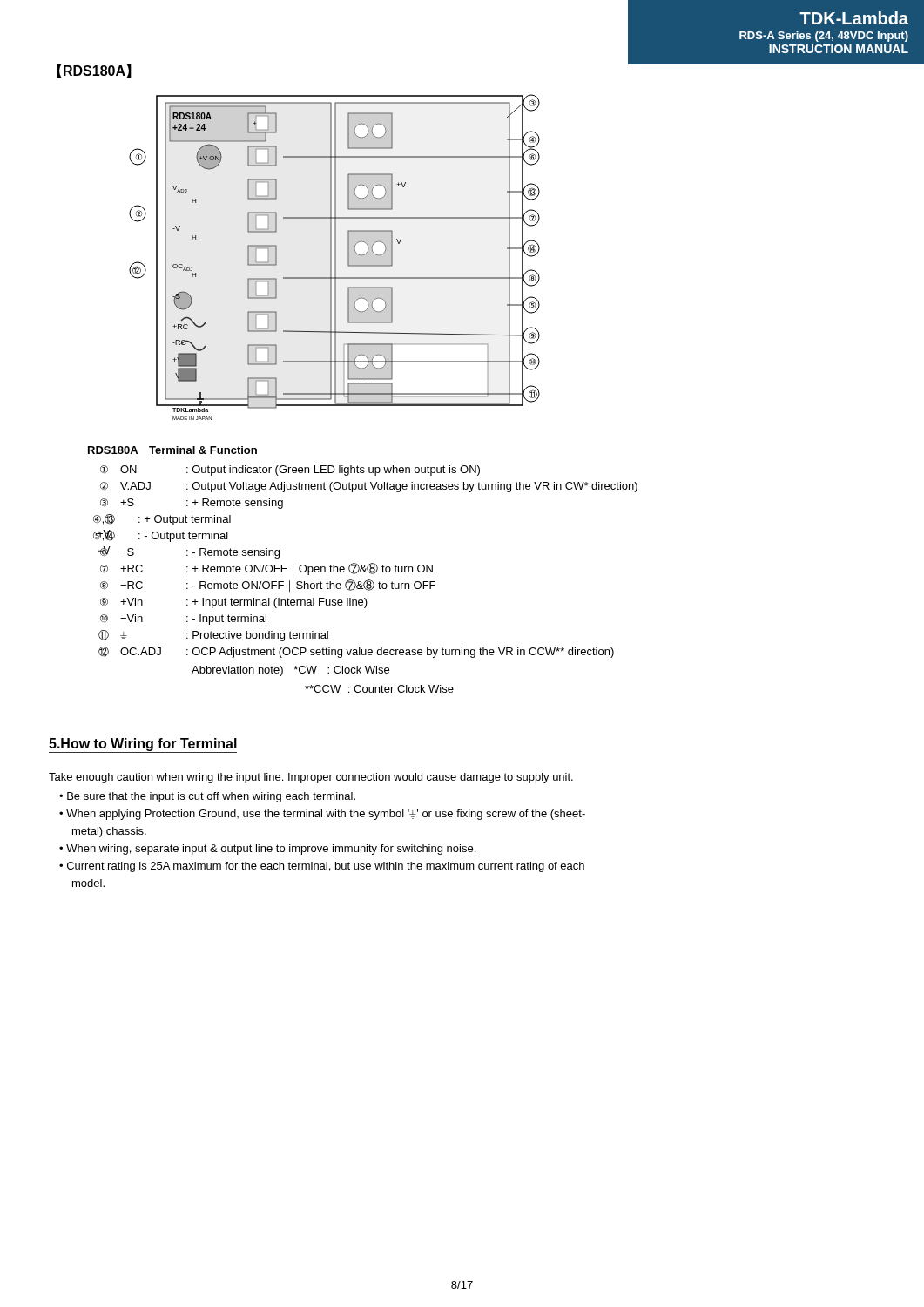
Task: Find the block on this page that starts "⑨ +Vin :"
Action: pyautogui.click(x=234, y=603)
